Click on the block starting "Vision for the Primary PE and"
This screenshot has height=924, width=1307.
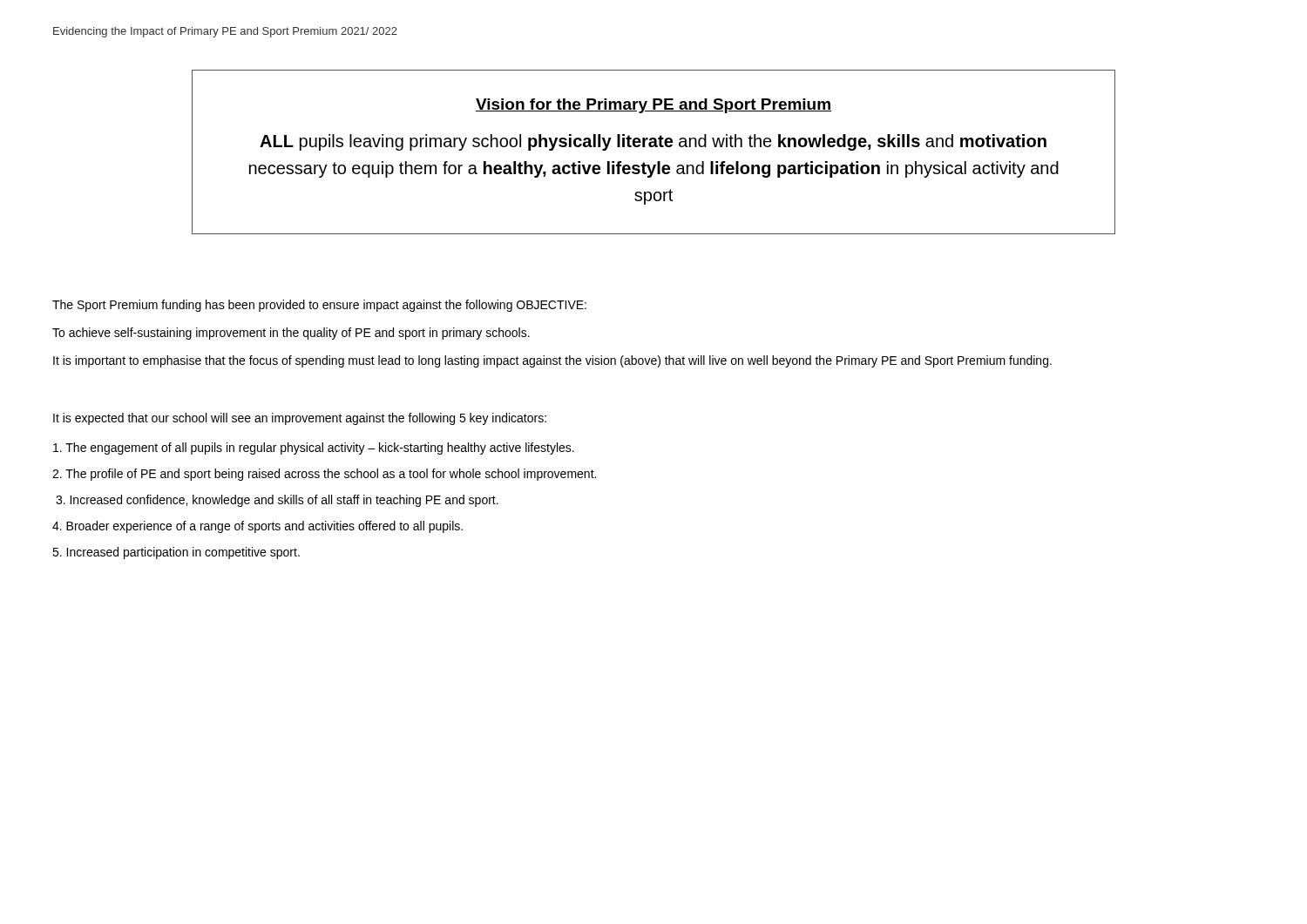click(x=654, y=152)
